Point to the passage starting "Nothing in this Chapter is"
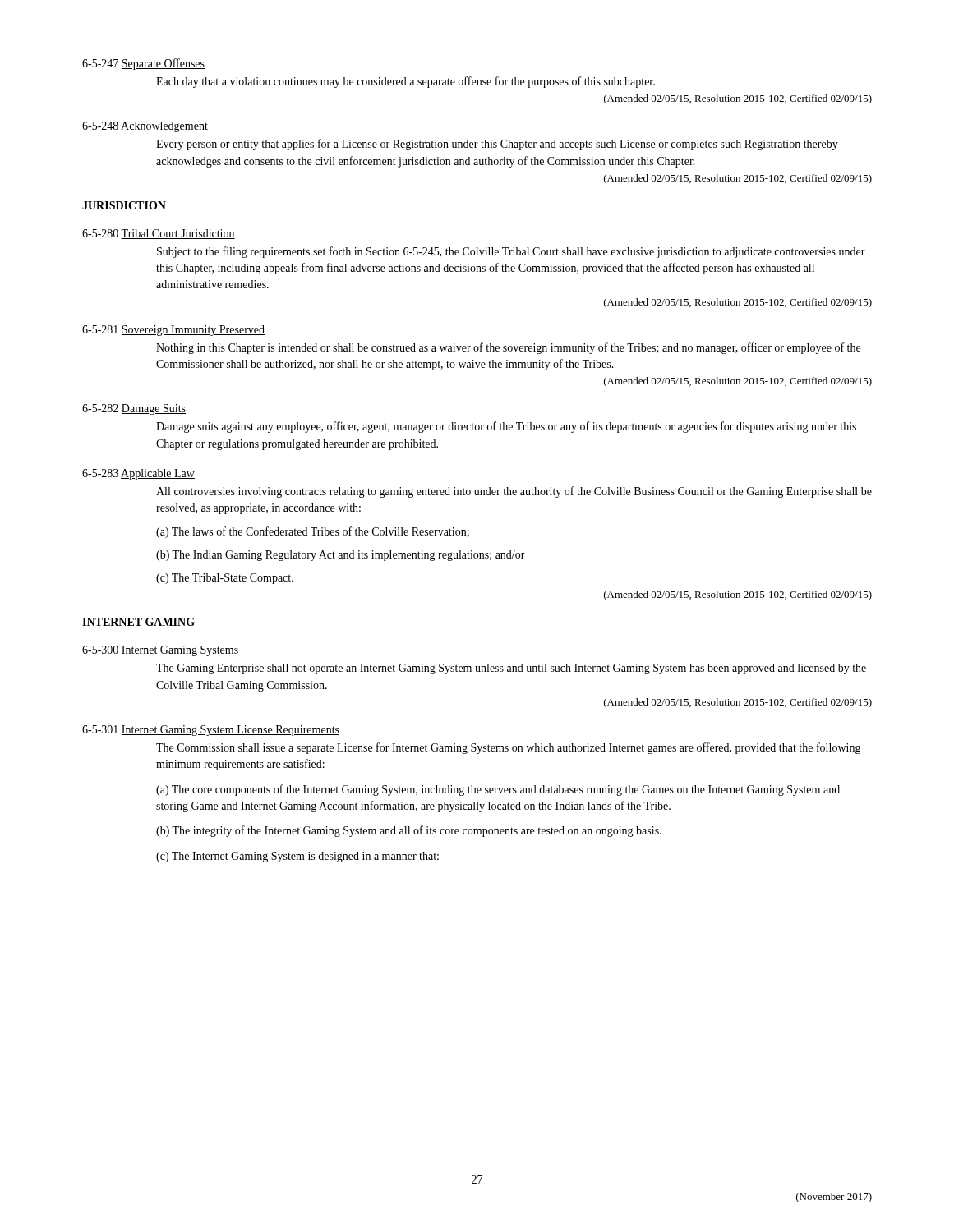This screenshot has height=1232, width=954. [509, 356]
